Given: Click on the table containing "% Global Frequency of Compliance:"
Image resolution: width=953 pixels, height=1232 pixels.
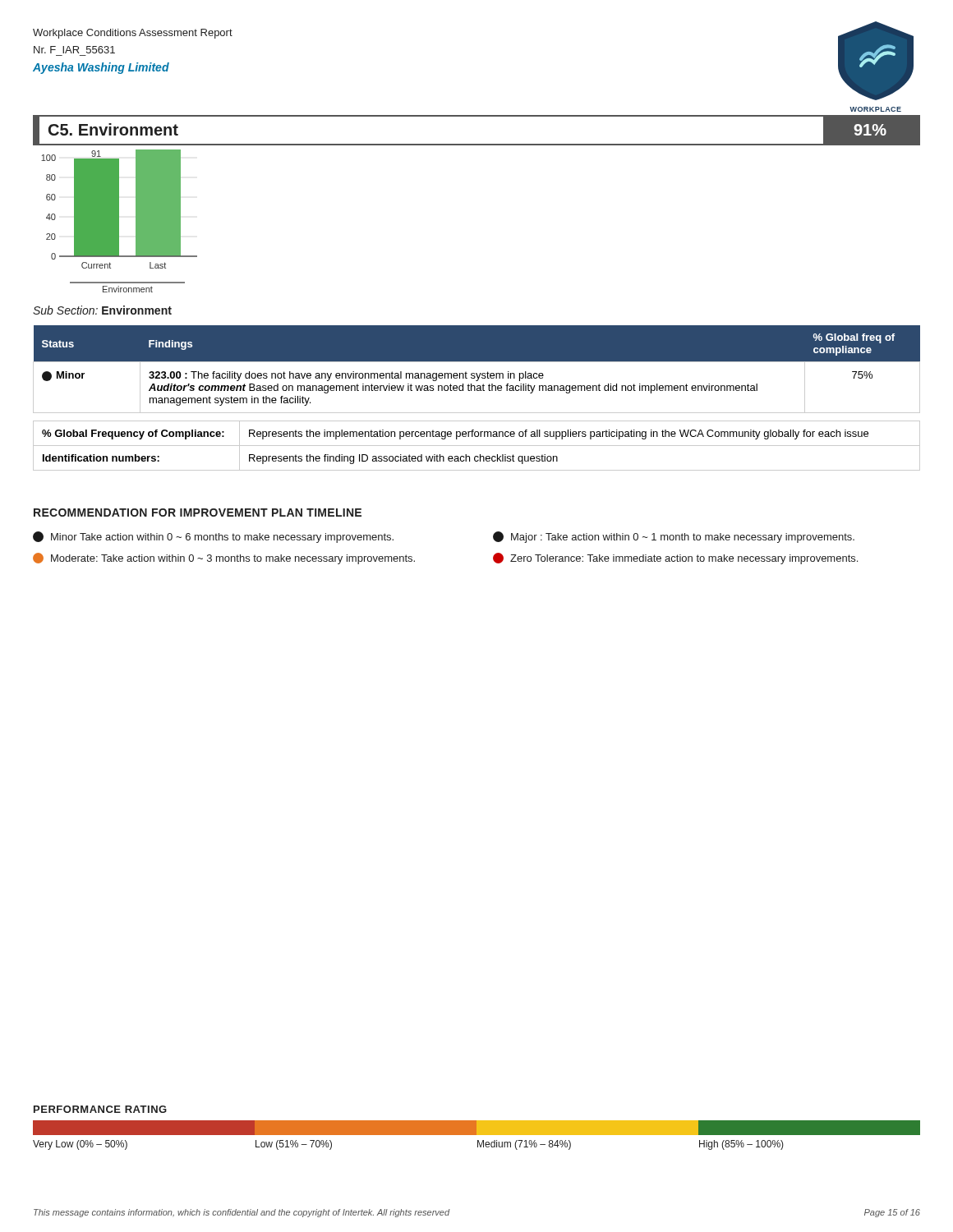Looking at the screenshot, I should pyautogui.click(x=476, y=446).
